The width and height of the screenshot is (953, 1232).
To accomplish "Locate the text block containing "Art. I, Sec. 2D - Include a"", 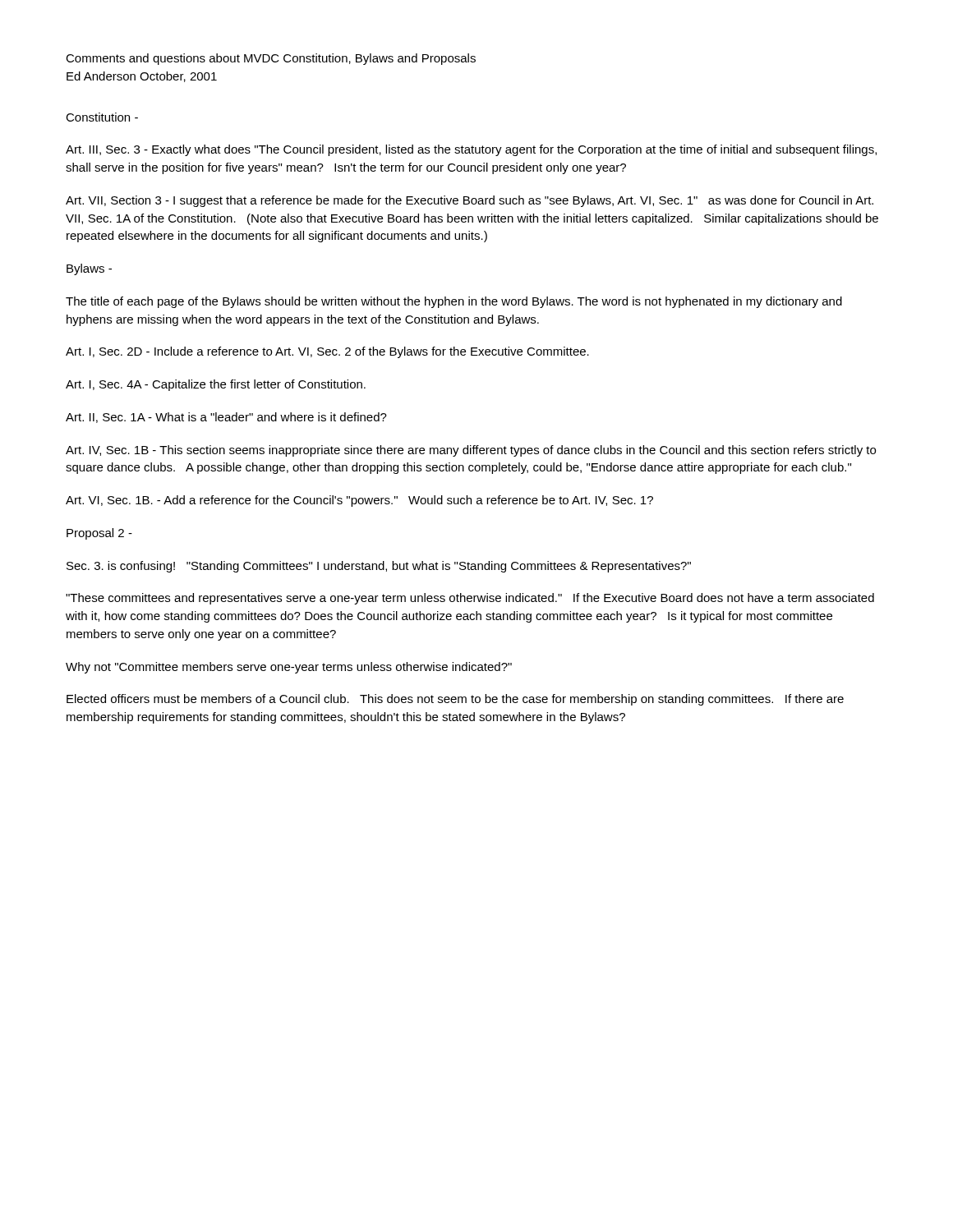I will point(328,351).
